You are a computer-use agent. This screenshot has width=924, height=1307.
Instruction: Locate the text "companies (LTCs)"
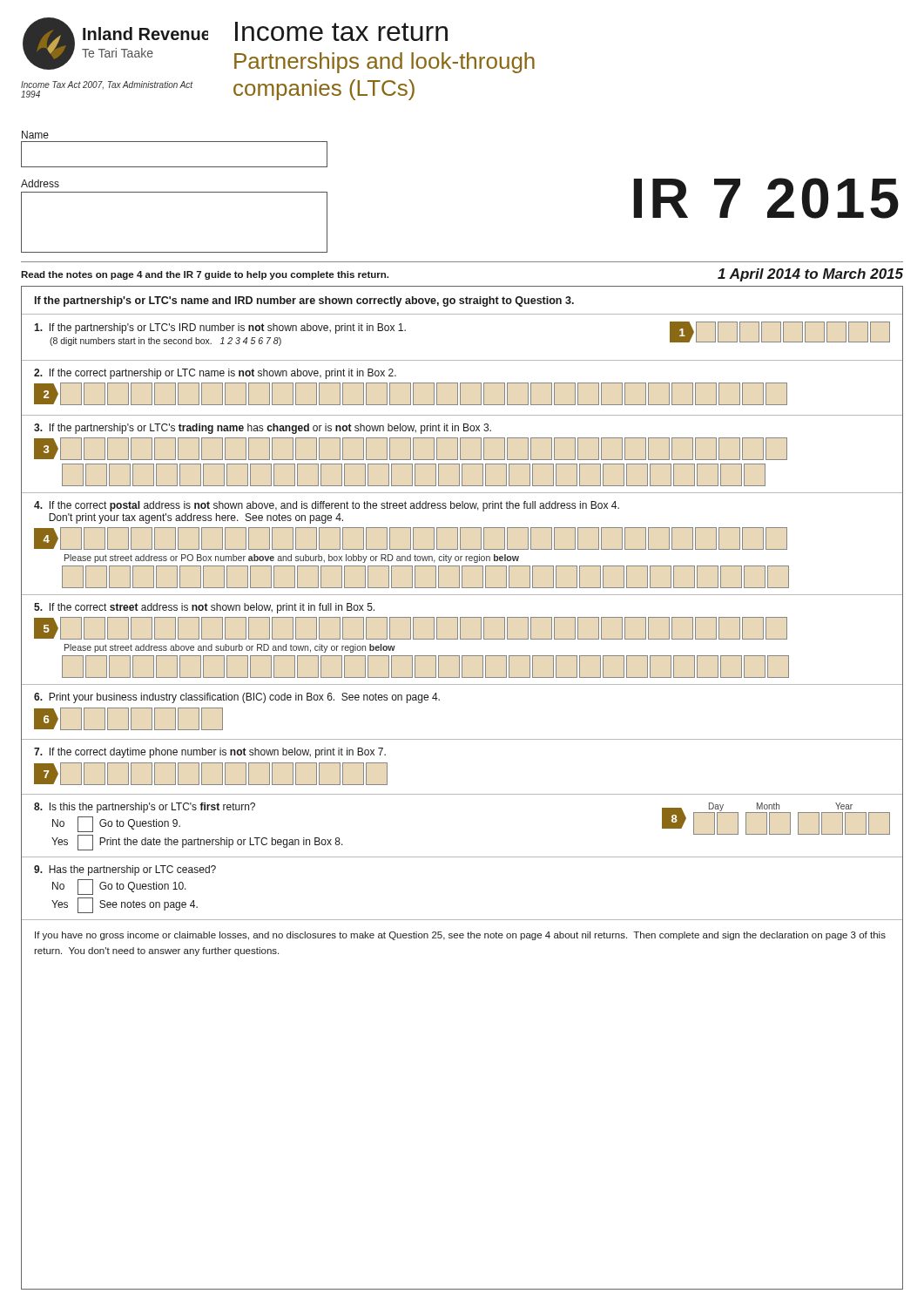click(324, 88)
